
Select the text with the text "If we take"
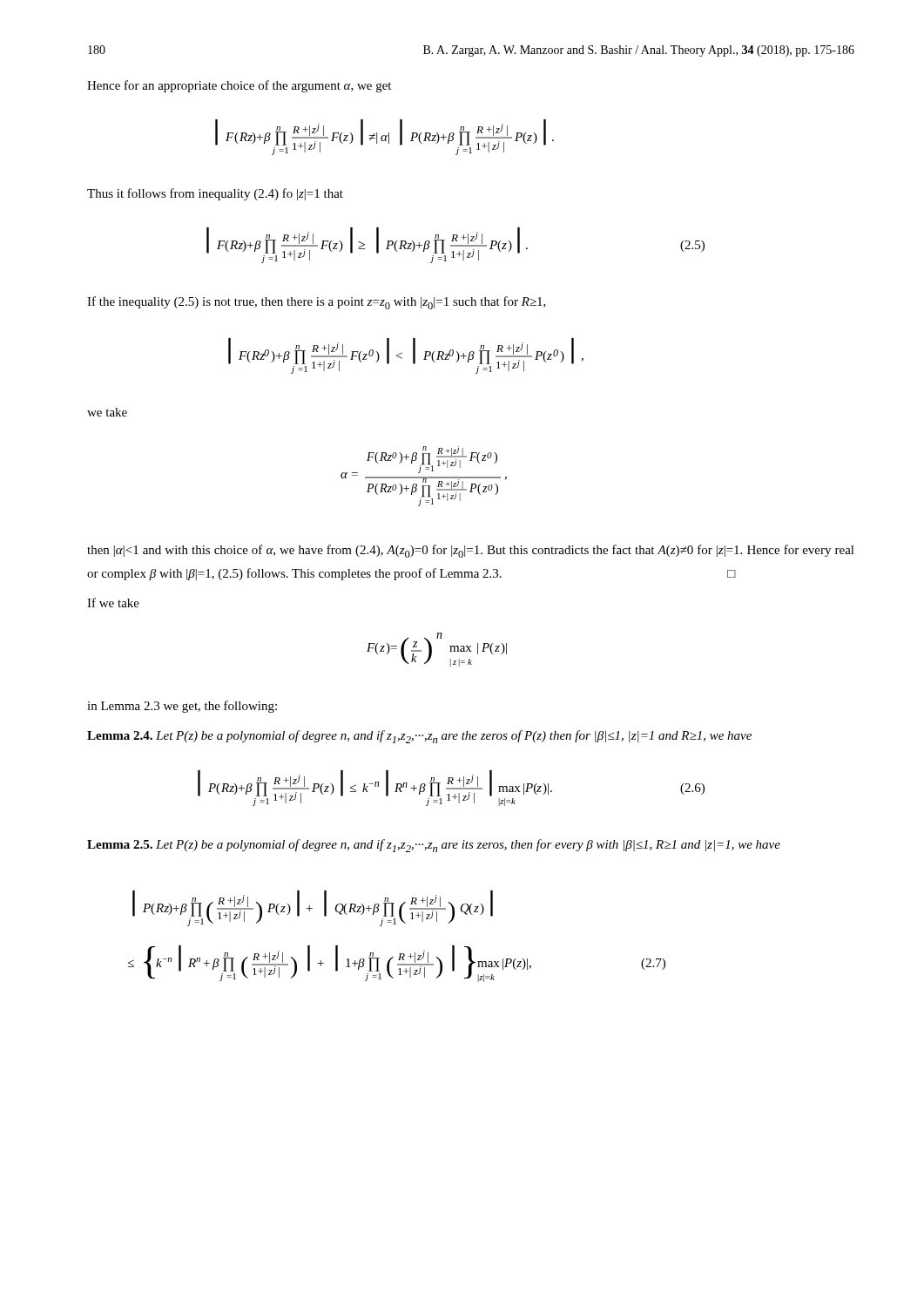(113, 603)
